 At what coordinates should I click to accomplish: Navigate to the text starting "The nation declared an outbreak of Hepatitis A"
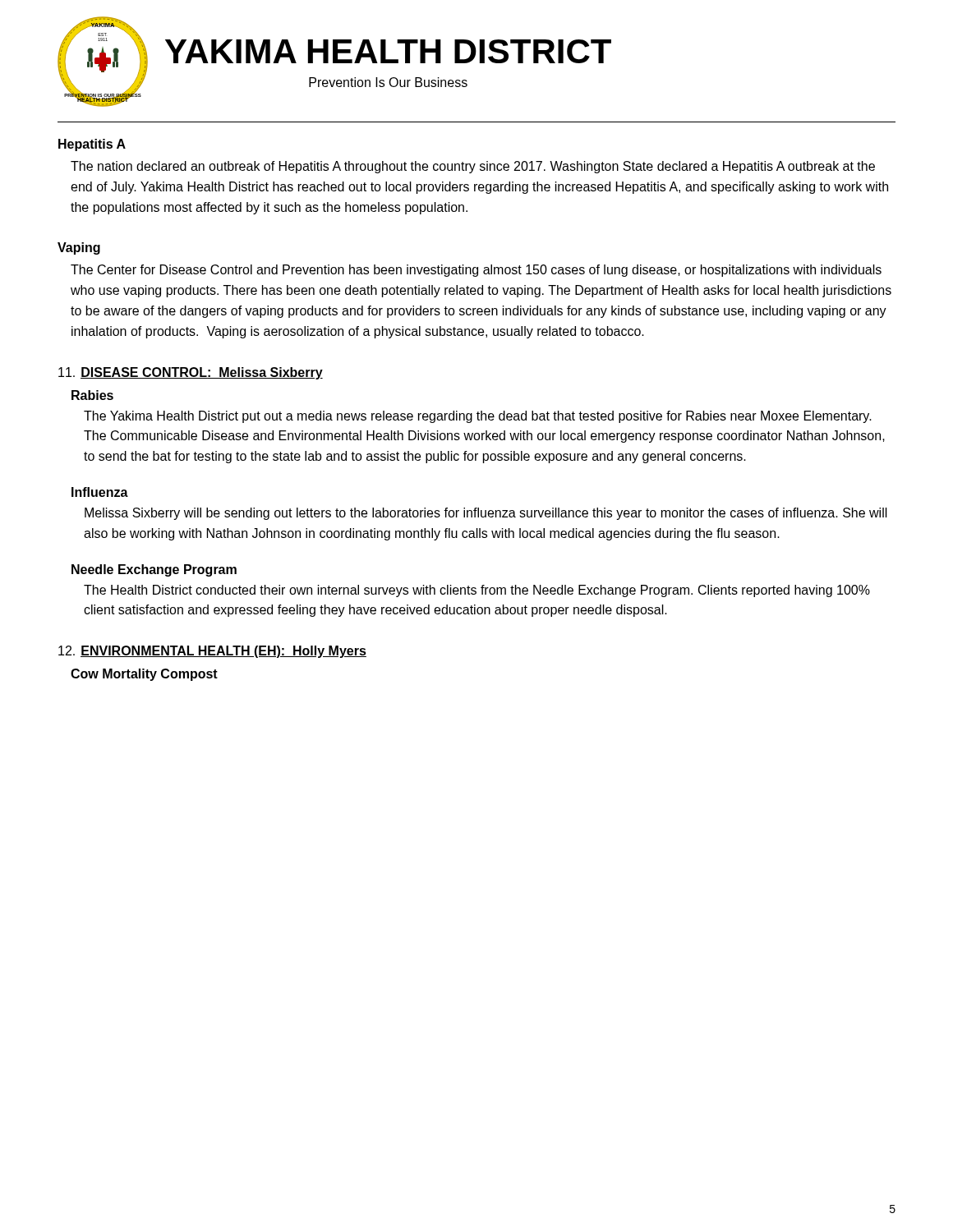click(x=480, y=187)
